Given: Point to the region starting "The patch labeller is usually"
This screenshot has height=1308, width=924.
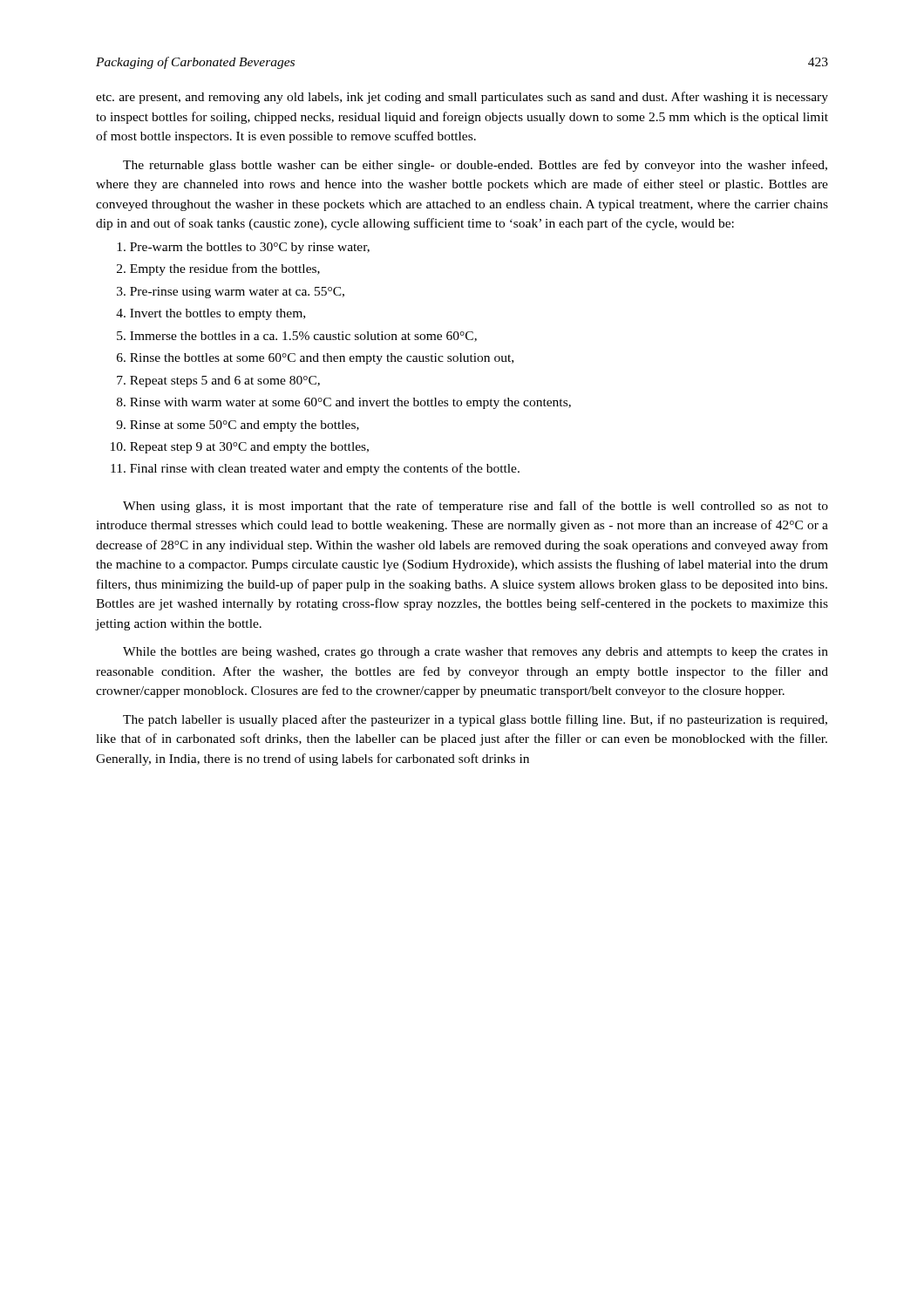Looking at the screenshot, I should click(x=462, y=739).
